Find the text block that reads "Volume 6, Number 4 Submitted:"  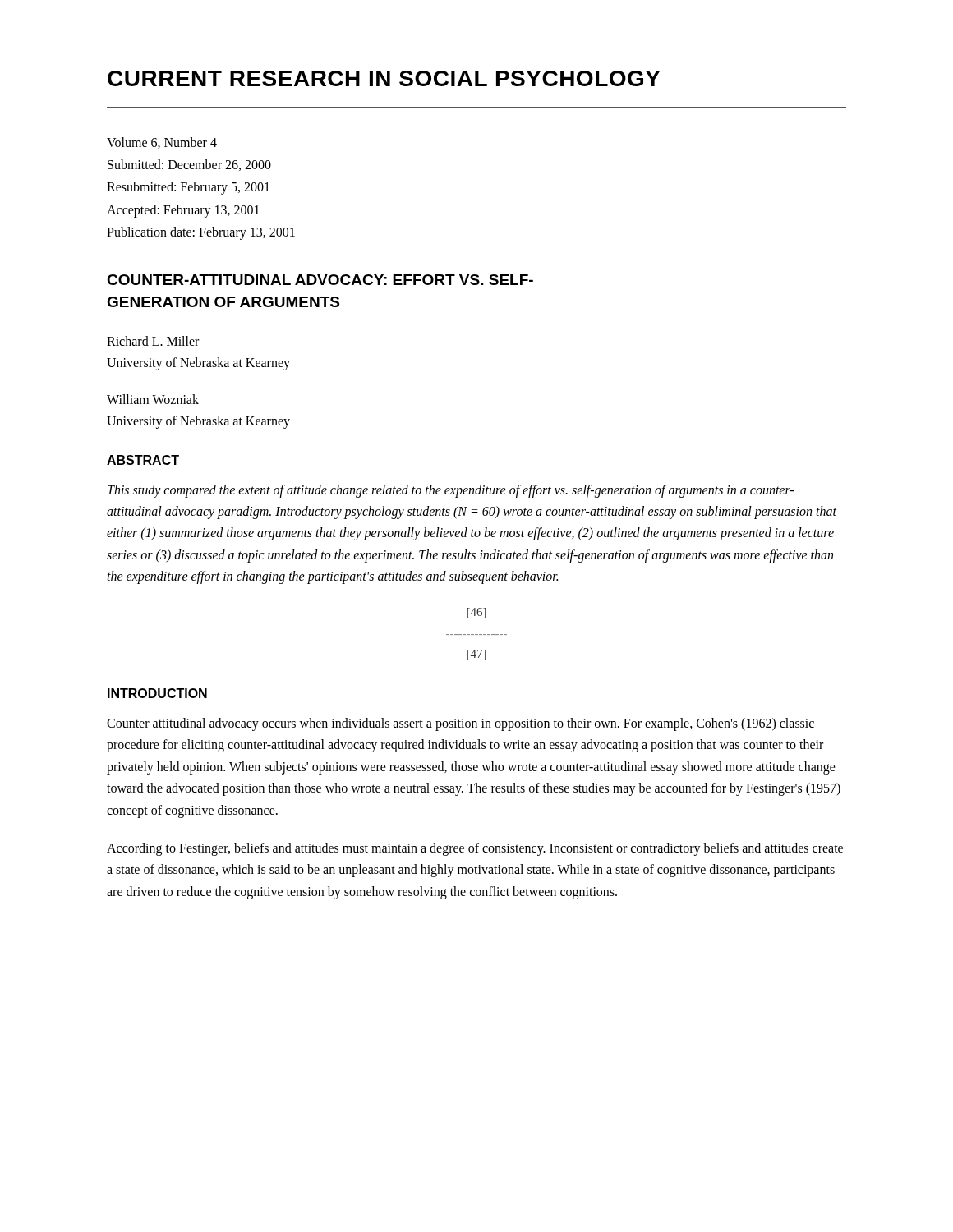(201, 187)
